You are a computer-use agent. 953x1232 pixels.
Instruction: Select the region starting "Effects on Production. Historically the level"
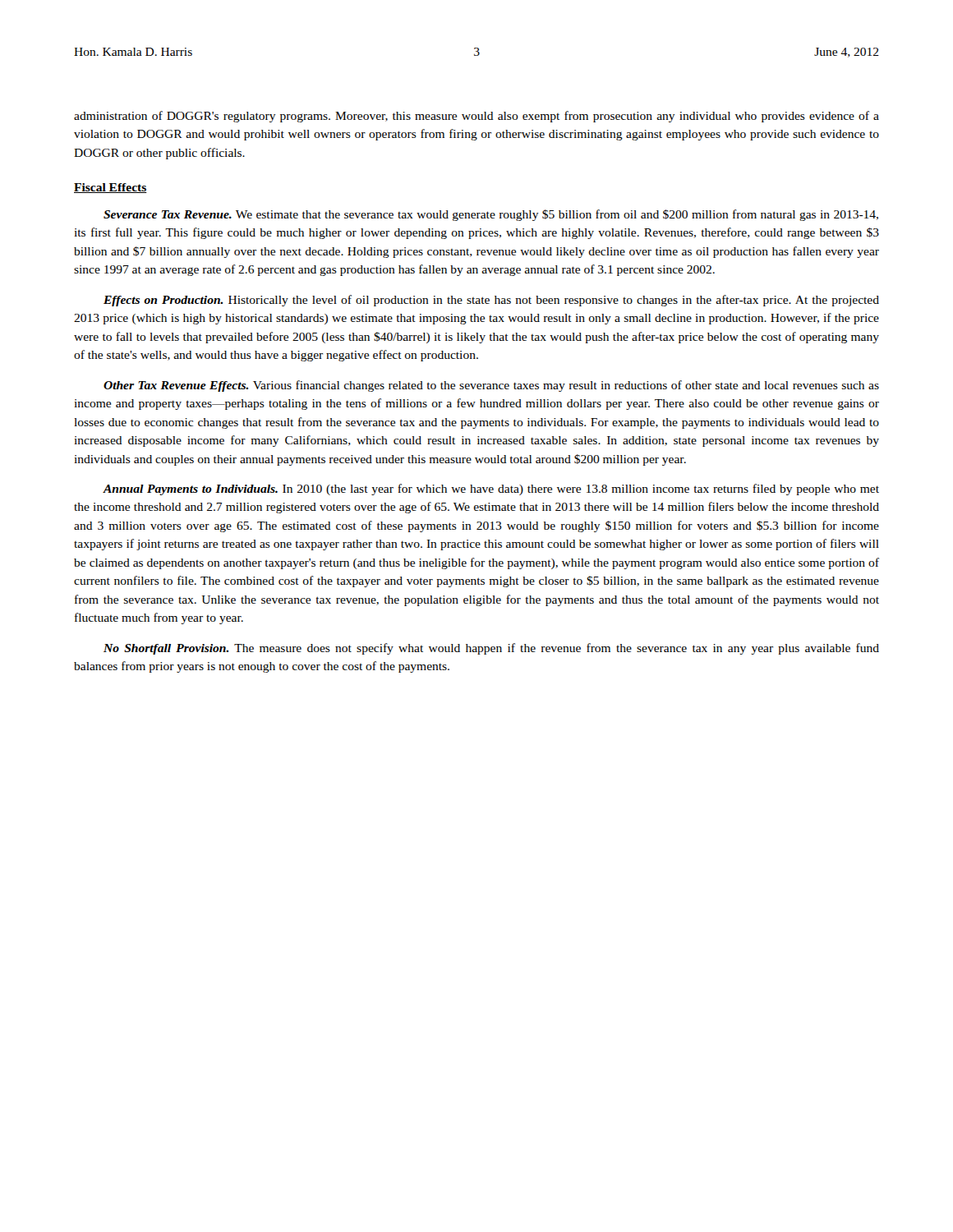click(476, 327)
